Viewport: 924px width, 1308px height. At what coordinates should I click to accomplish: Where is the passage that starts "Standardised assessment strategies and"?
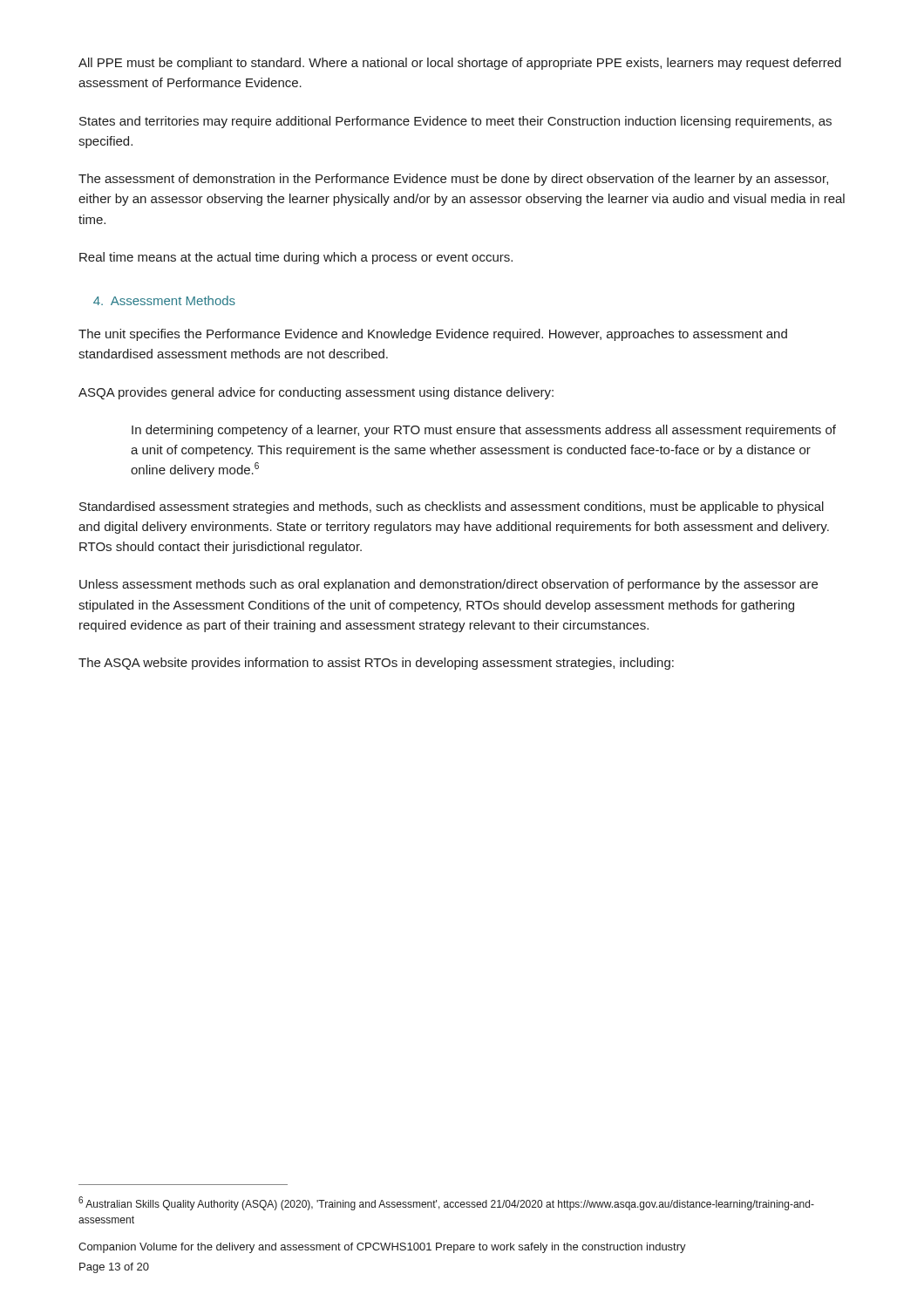pos(454,526)
